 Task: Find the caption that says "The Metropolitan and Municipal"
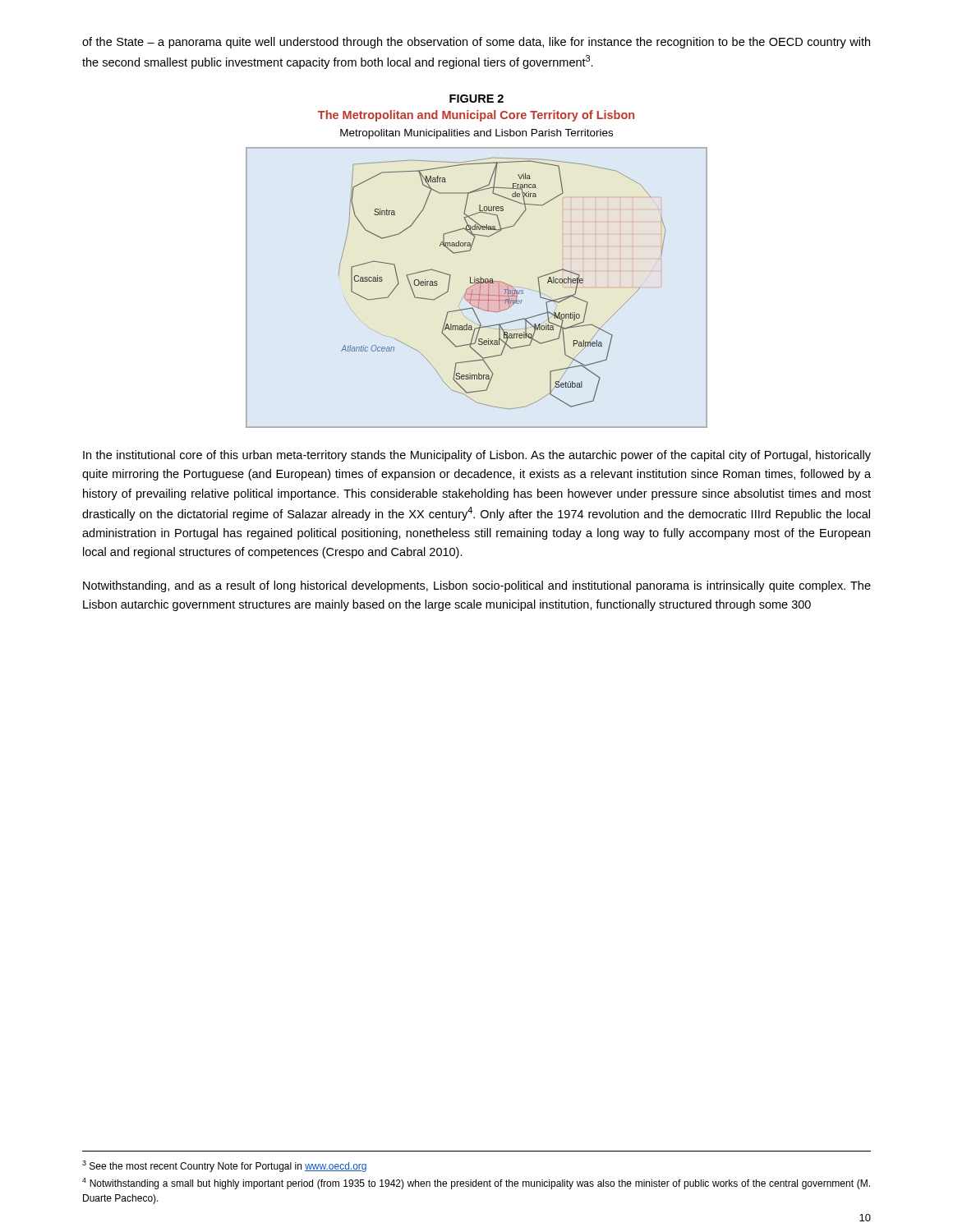pyautogui.click(x=476, y=115)
